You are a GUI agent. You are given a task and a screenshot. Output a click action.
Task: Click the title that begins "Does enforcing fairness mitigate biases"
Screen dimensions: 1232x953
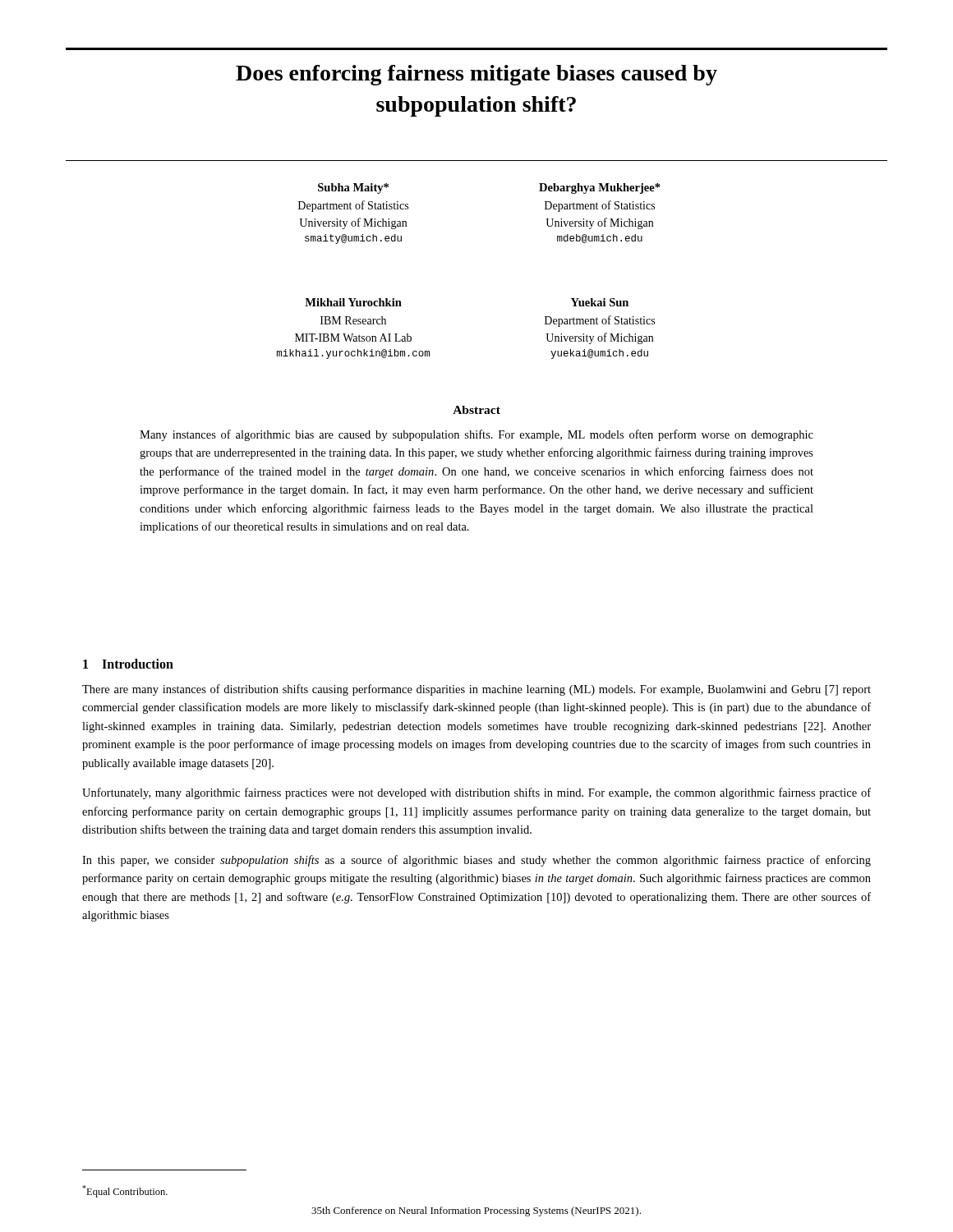(x=476, y=88)
